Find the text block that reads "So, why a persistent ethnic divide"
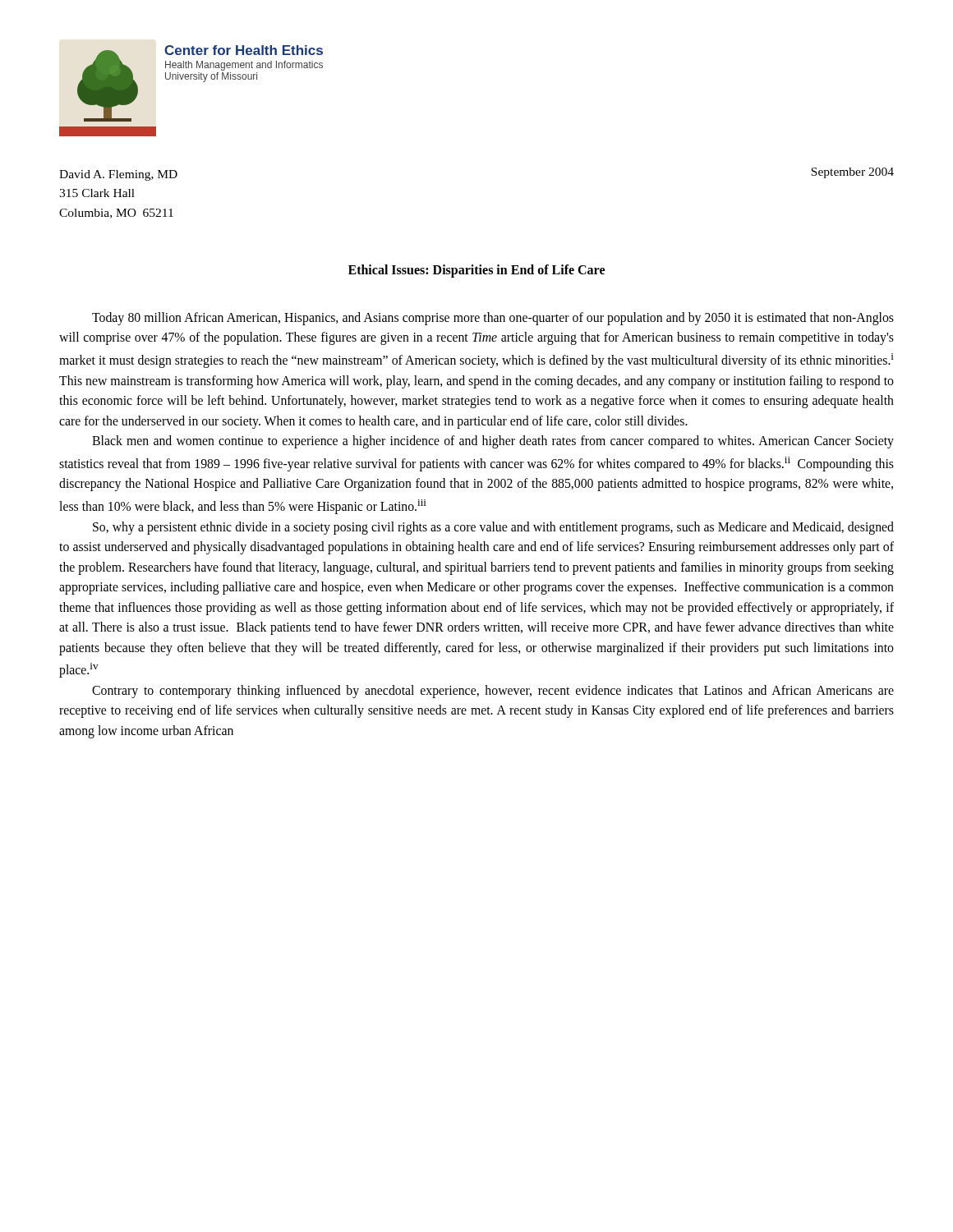 click(476, 599)
